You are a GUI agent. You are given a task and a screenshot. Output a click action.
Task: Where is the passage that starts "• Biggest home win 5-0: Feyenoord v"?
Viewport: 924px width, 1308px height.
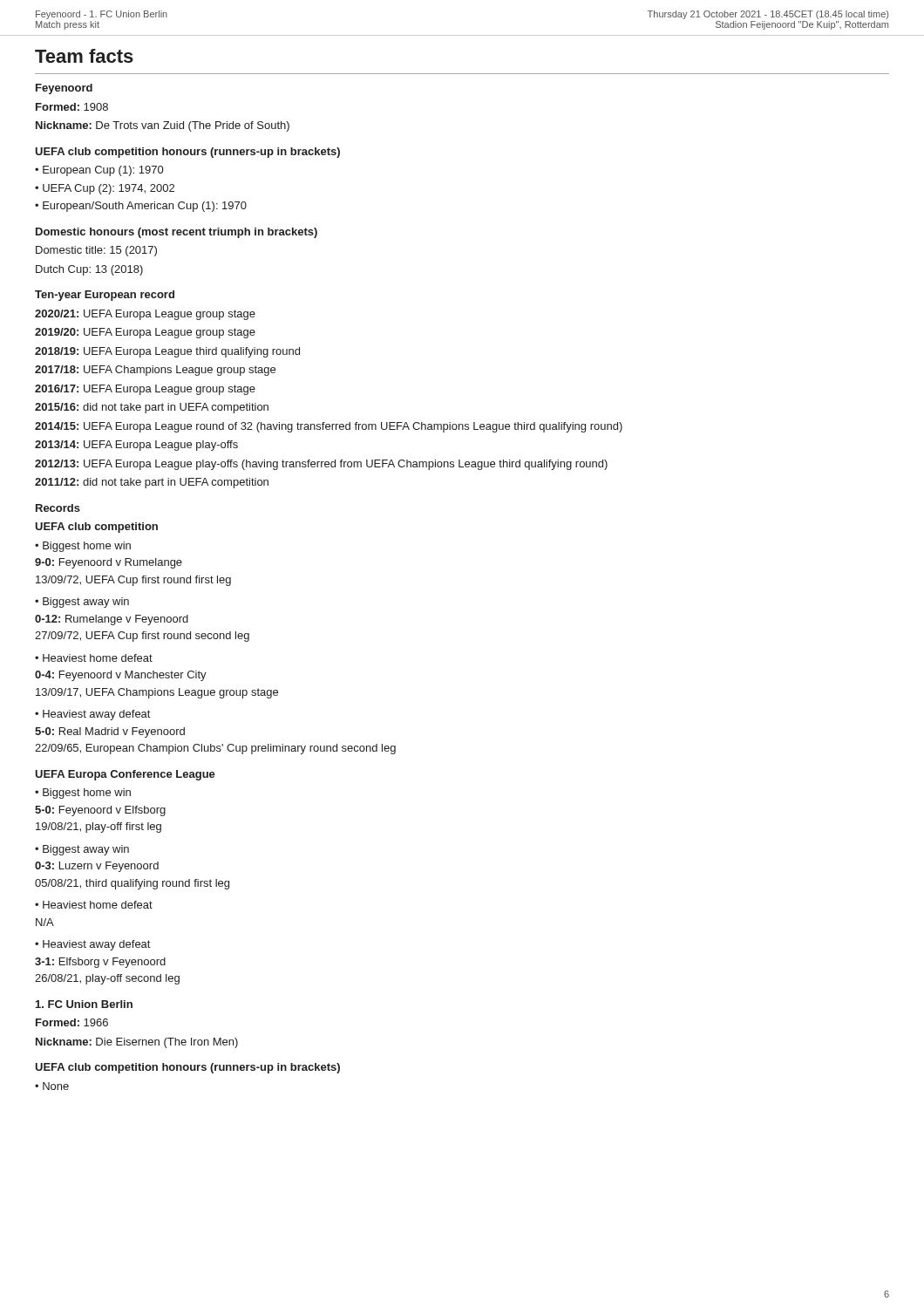(x=100, y=809)
